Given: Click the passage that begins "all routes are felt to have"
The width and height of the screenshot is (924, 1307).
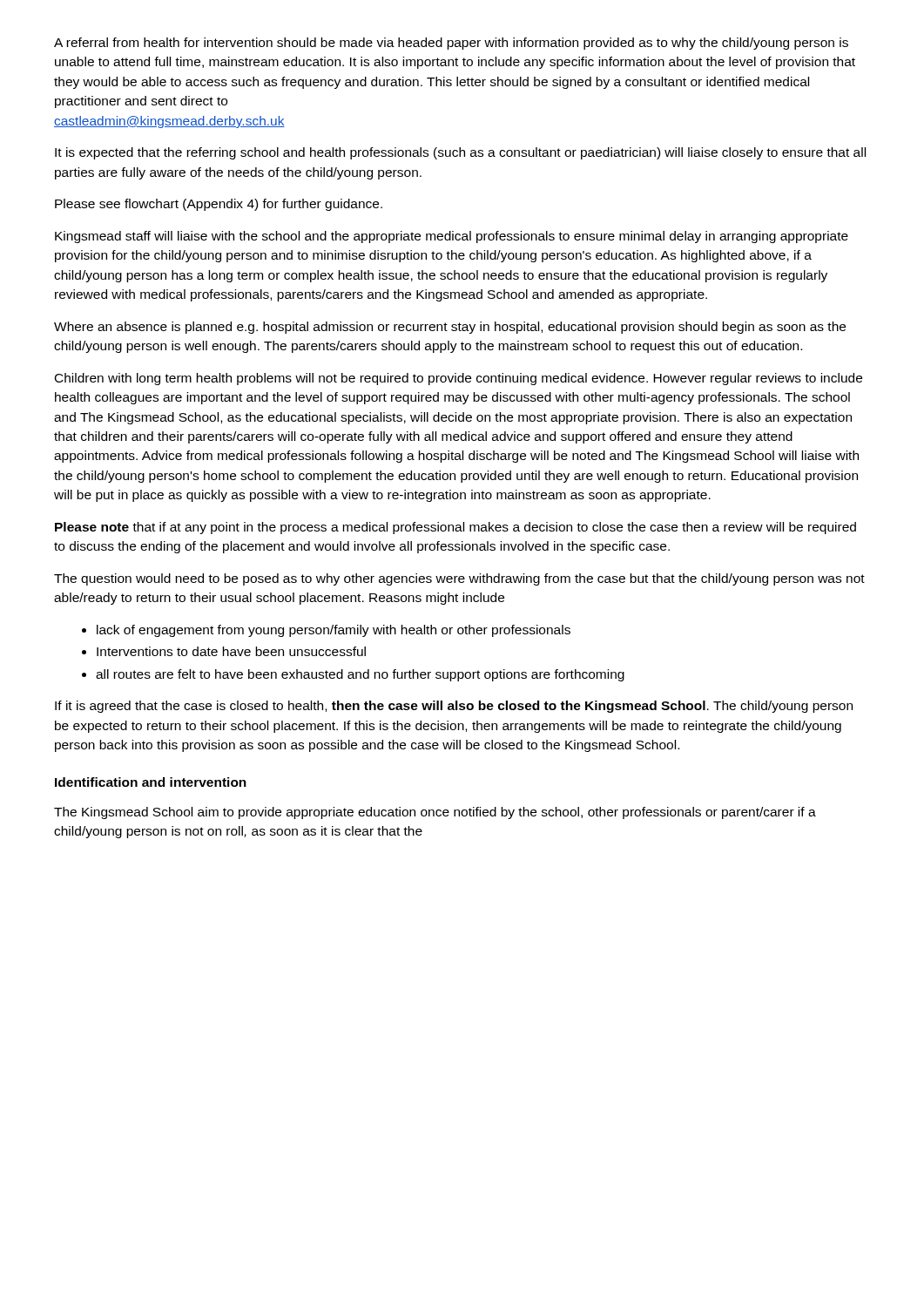Looking at the screenshot, I should coord(474,674).
